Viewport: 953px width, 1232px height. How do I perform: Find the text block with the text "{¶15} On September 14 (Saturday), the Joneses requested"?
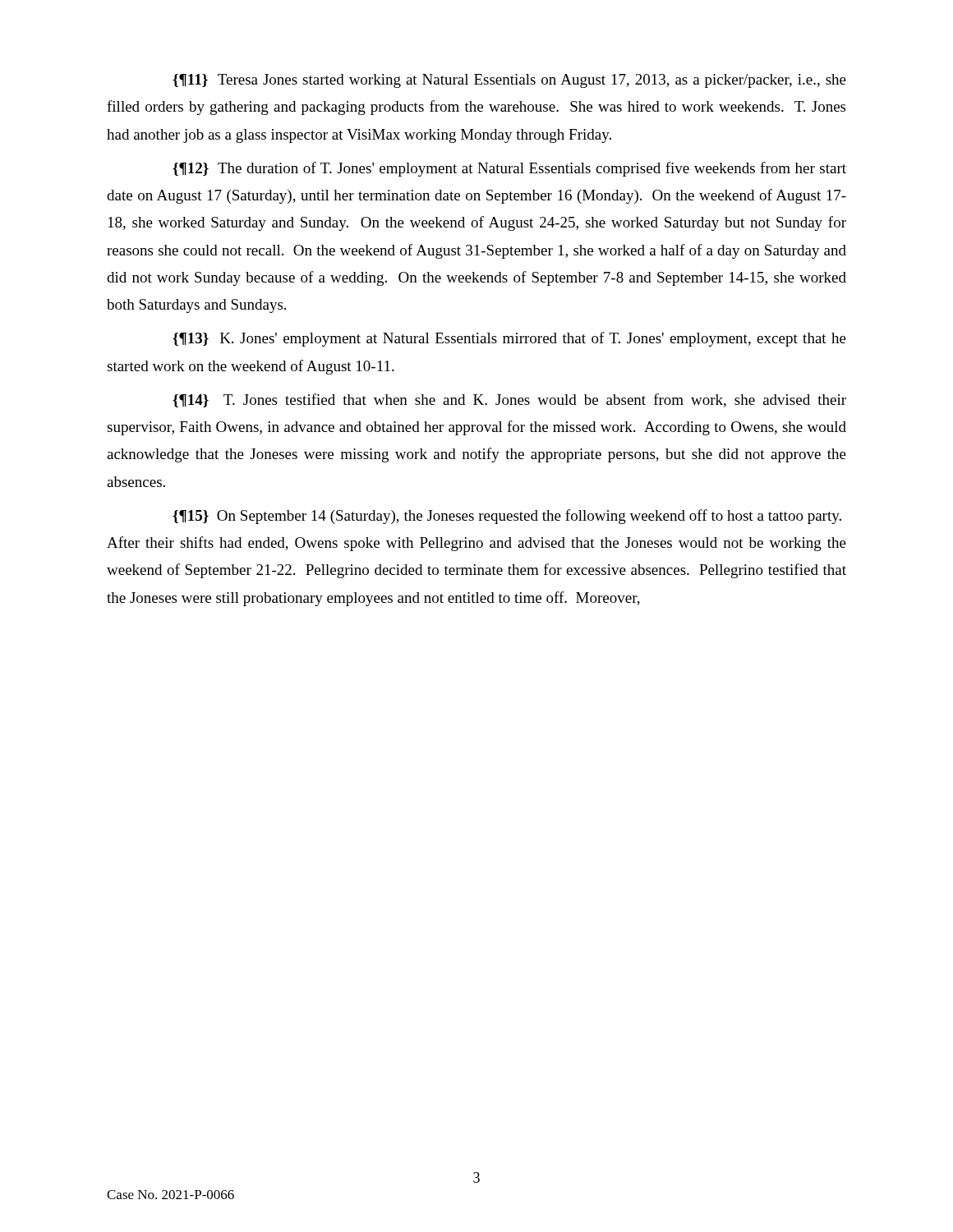coord(476,556)
